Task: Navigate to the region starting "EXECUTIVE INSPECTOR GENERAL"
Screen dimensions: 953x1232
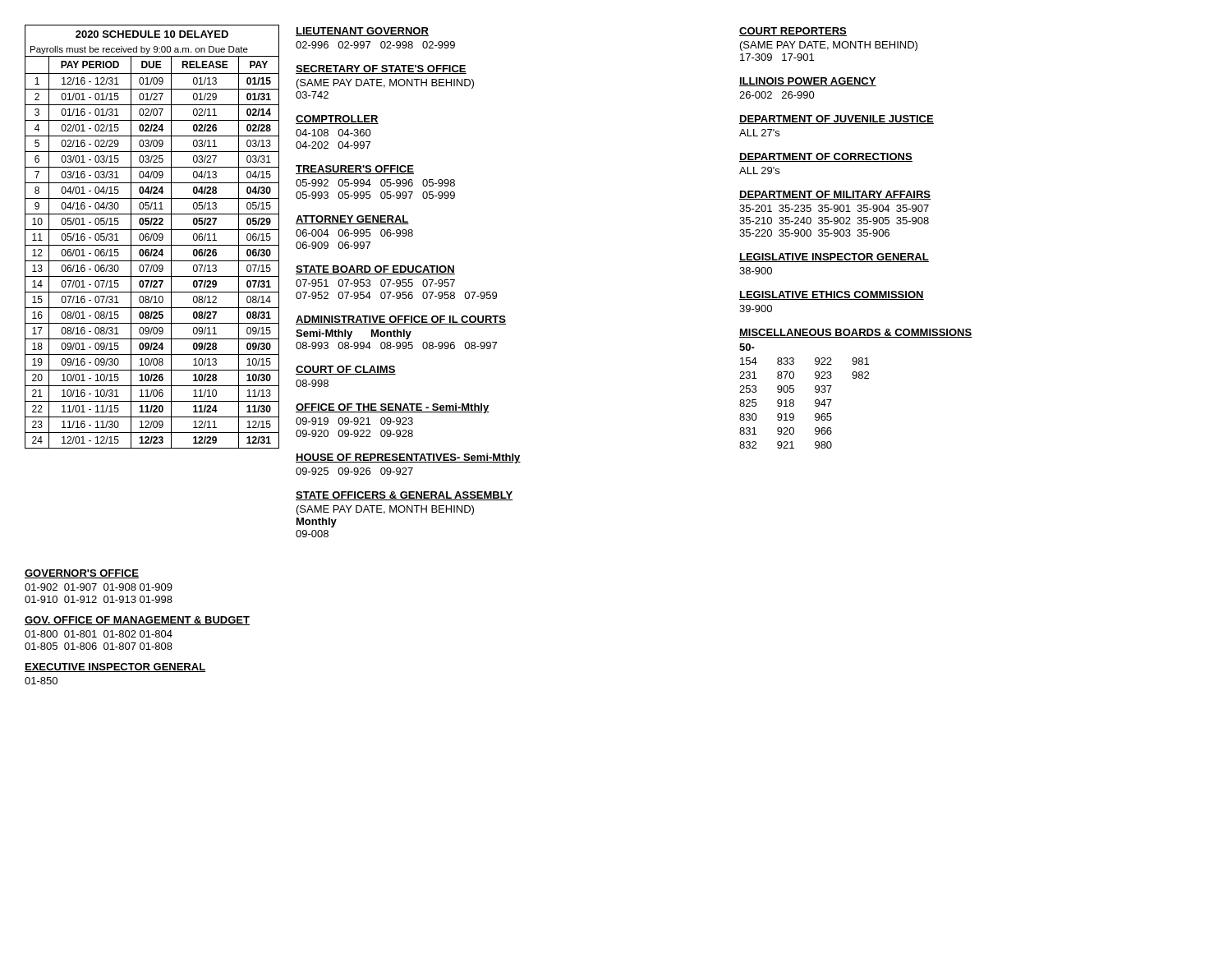Action: pyautogui.click(x=115, y=667)
